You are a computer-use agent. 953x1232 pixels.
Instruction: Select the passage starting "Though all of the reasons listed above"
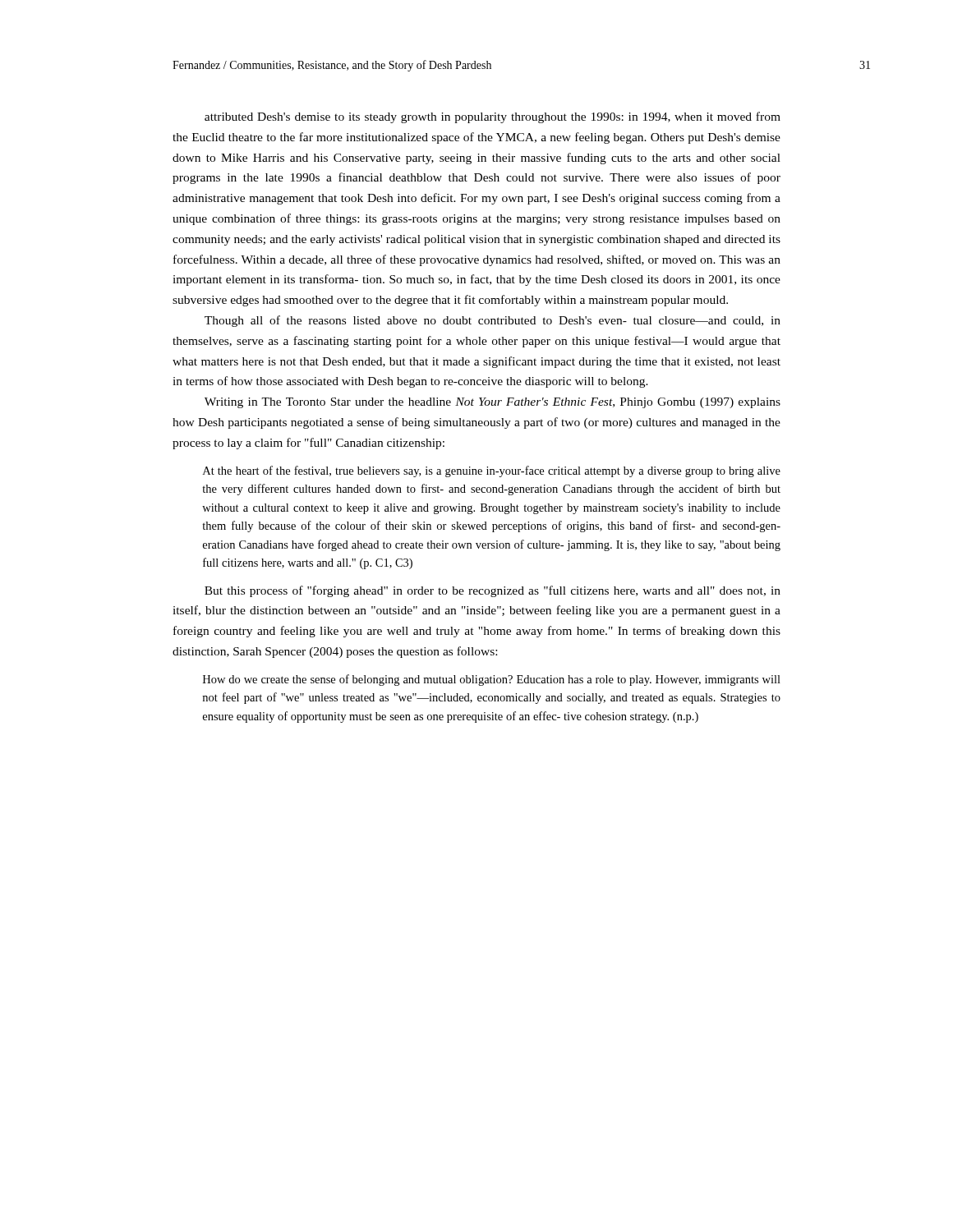click(x=476, y=351)
